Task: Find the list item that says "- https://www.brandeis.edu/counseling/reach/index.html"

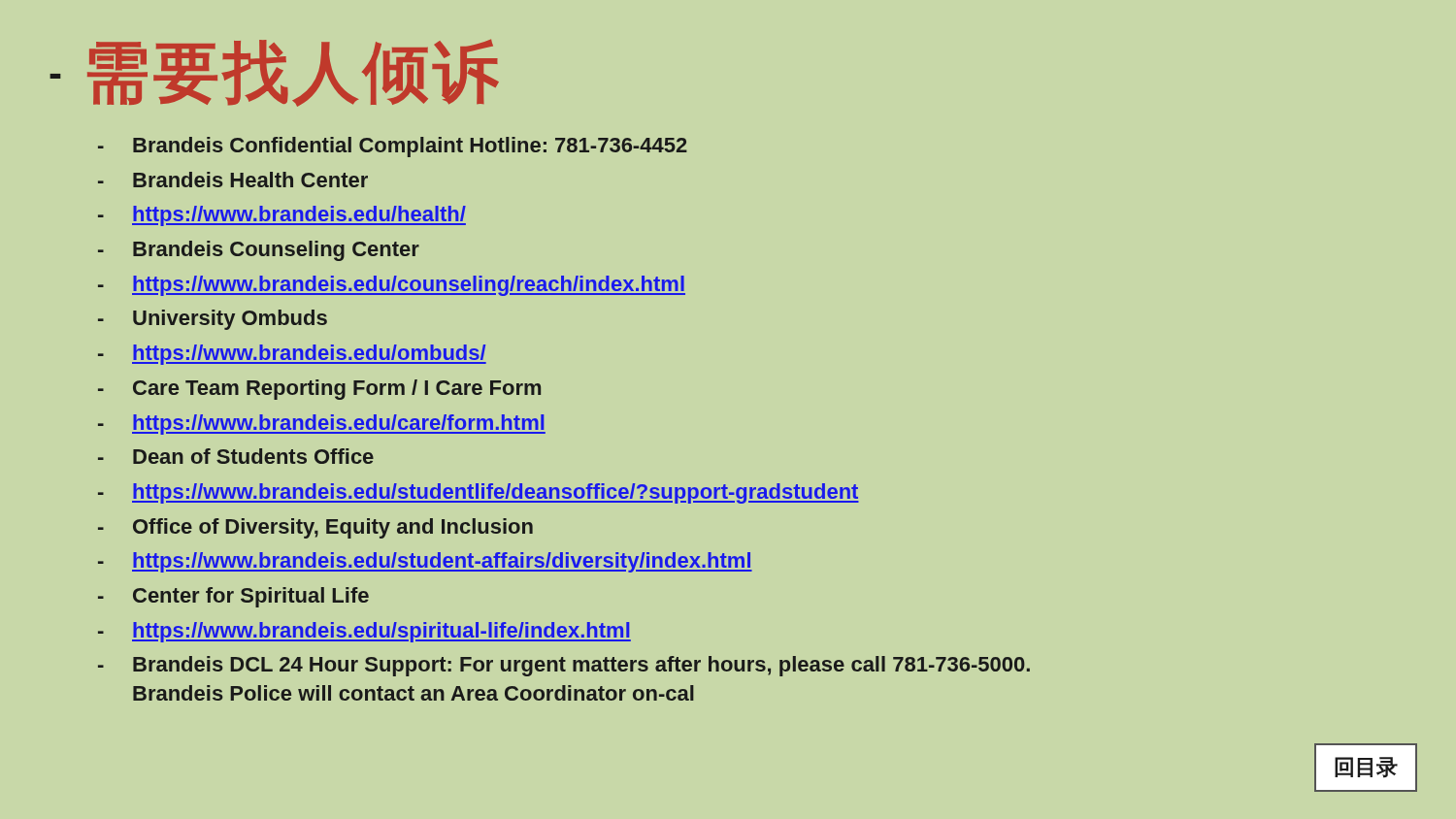Action: tap(392, 286)
